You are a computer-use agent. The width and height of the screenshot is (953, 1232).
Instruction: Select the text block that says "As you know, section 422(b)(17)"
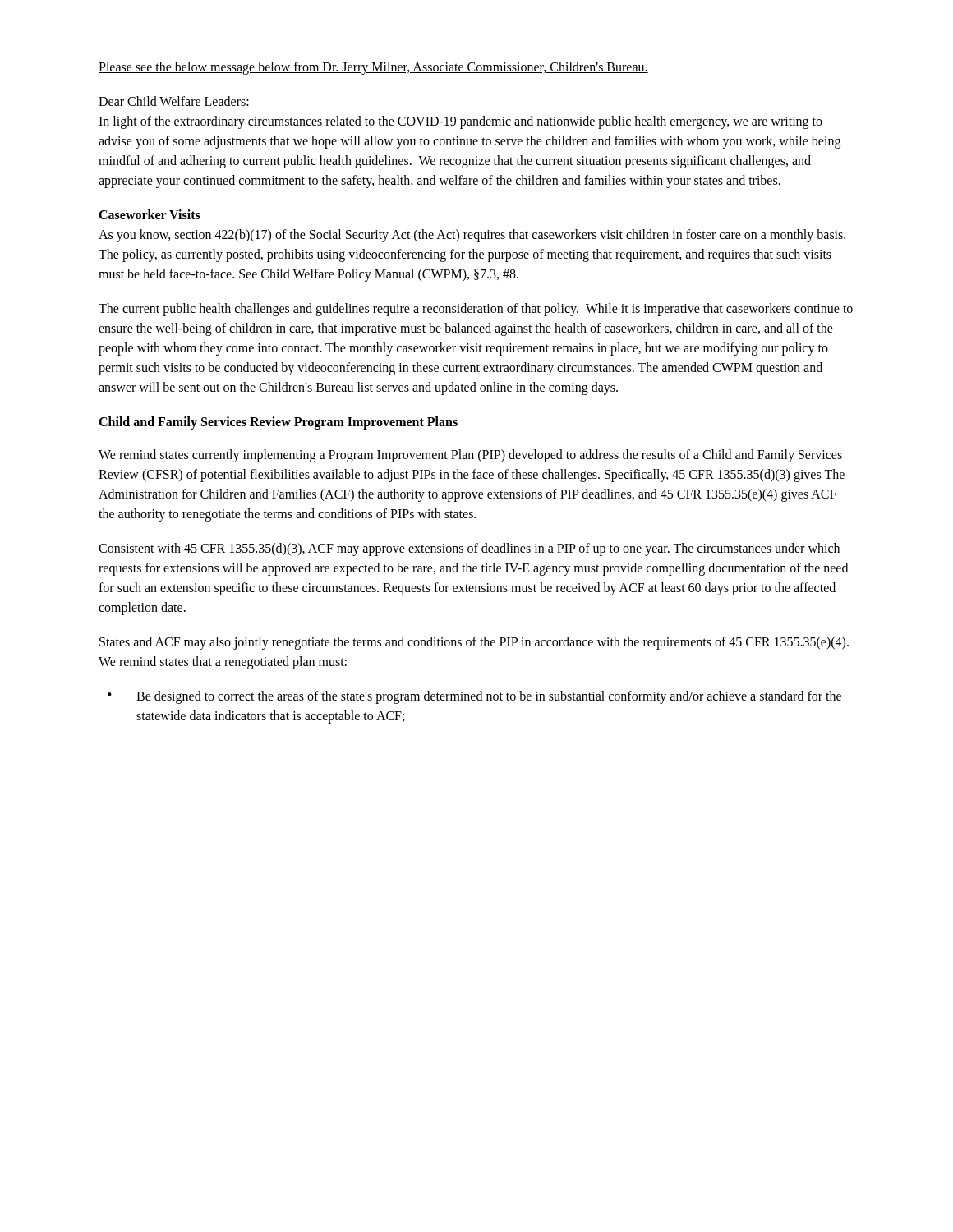[x=476, y=255]
